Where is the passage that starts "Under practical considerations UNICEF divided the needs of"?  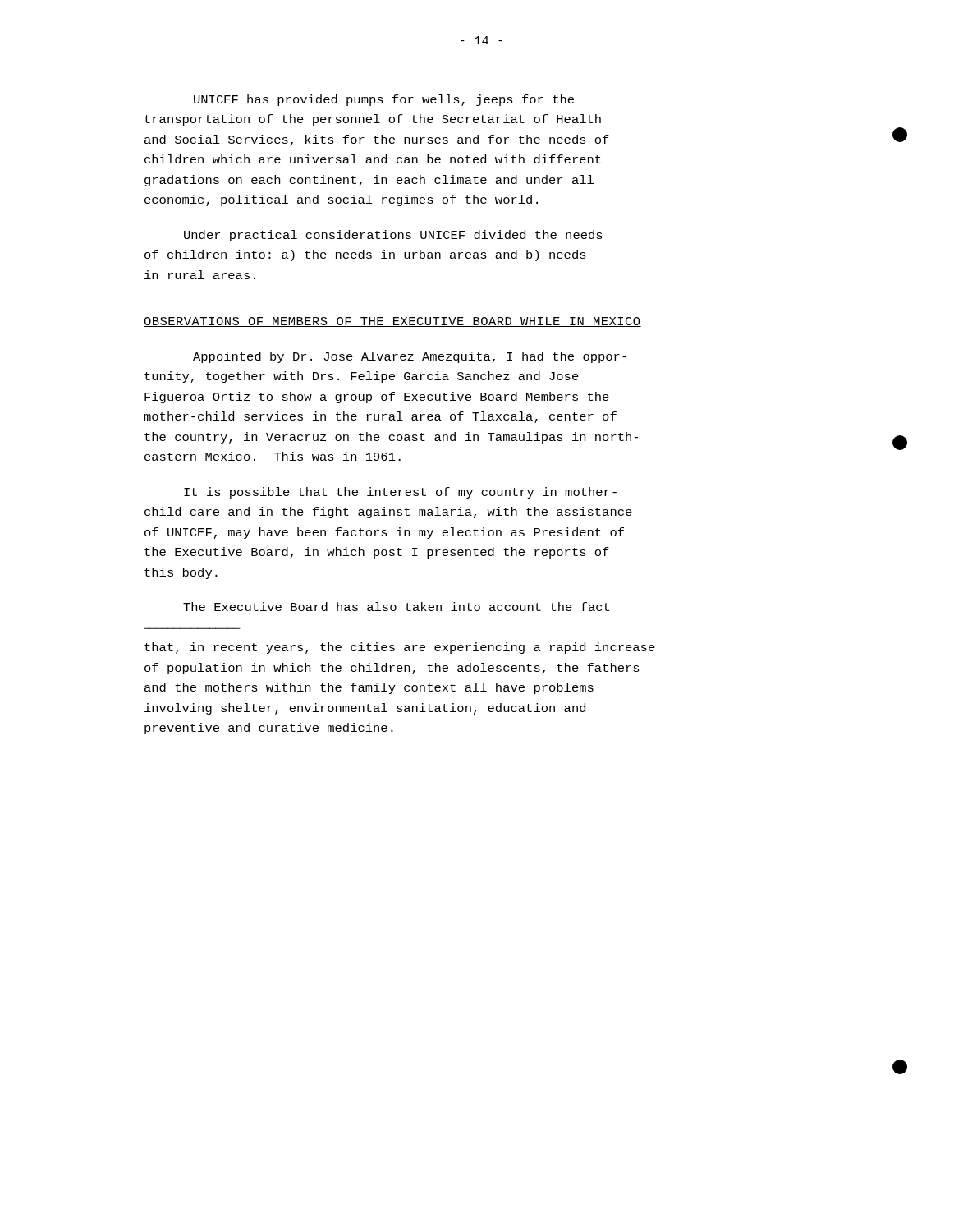(x=373, y=256)
